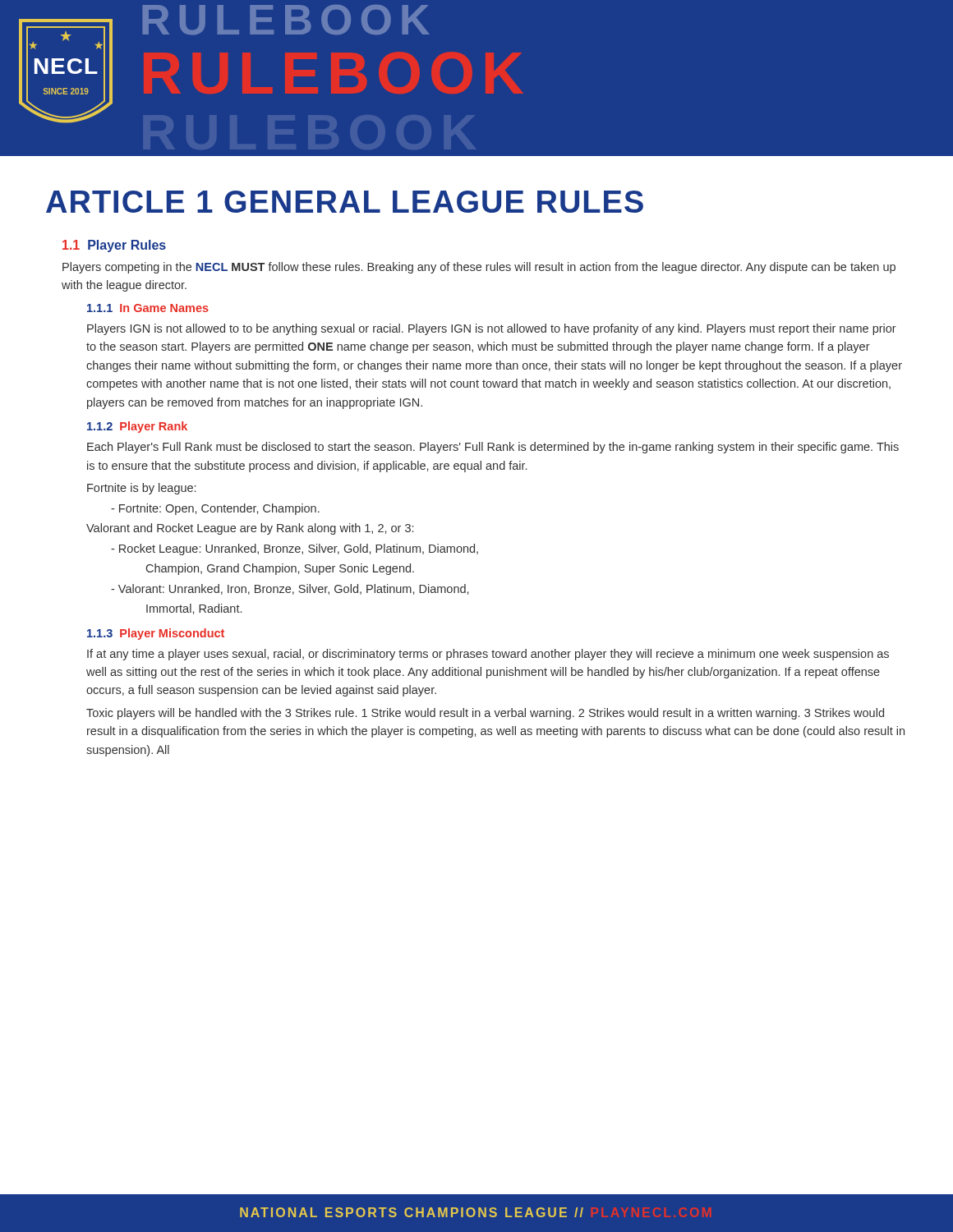Select the list item that says "Fortnite: Open, Contender, Champion."

pyautogui.click(x=215, y=509)
